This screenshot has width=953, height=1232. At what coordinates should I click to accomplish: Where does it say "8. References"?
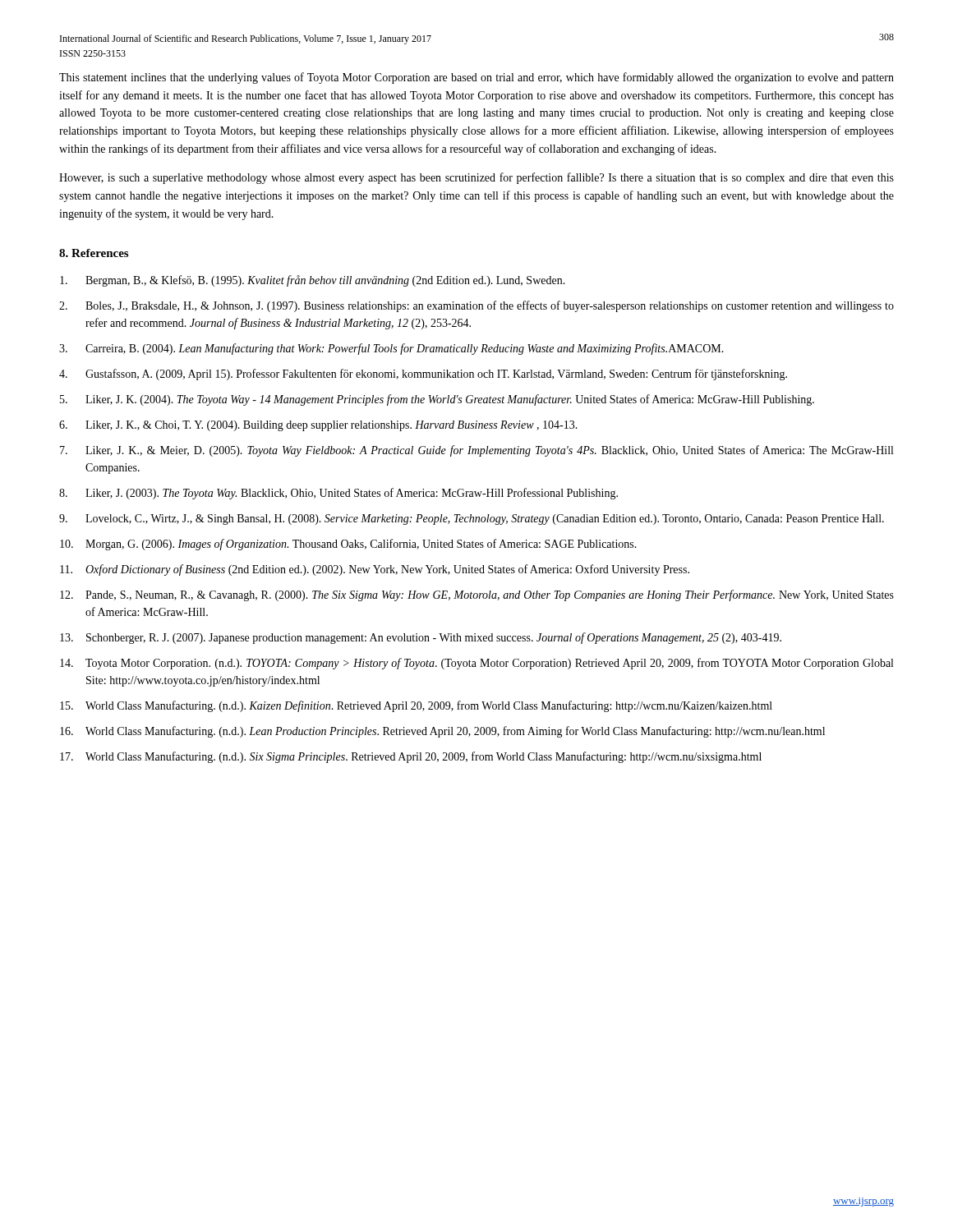tap(94, 253)
